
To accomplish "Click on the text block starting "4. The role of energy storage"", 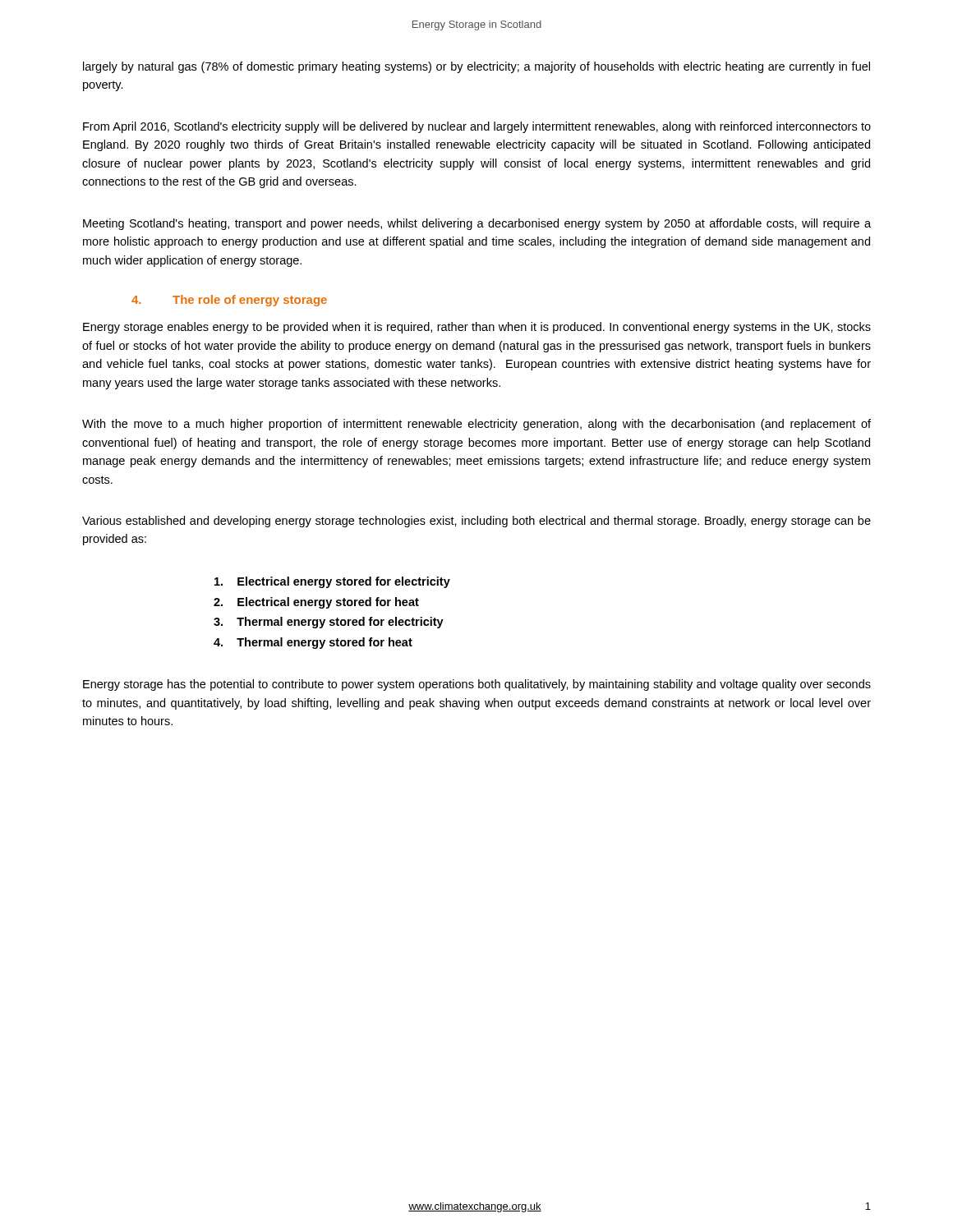I will [x=229, y=300].
